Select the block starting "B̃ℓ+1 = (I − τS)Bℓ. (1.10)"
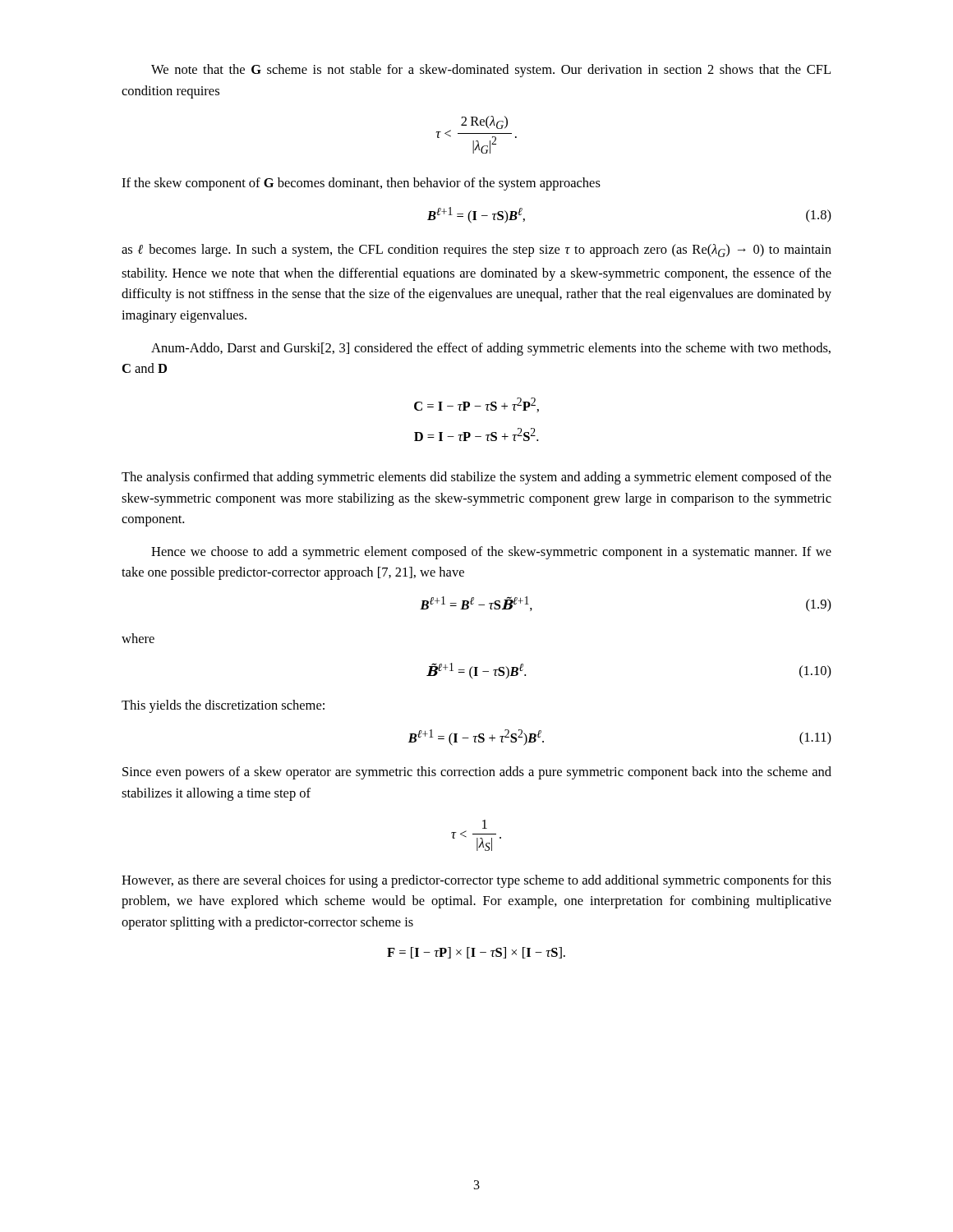953x1232 pixels. point(475,671)
